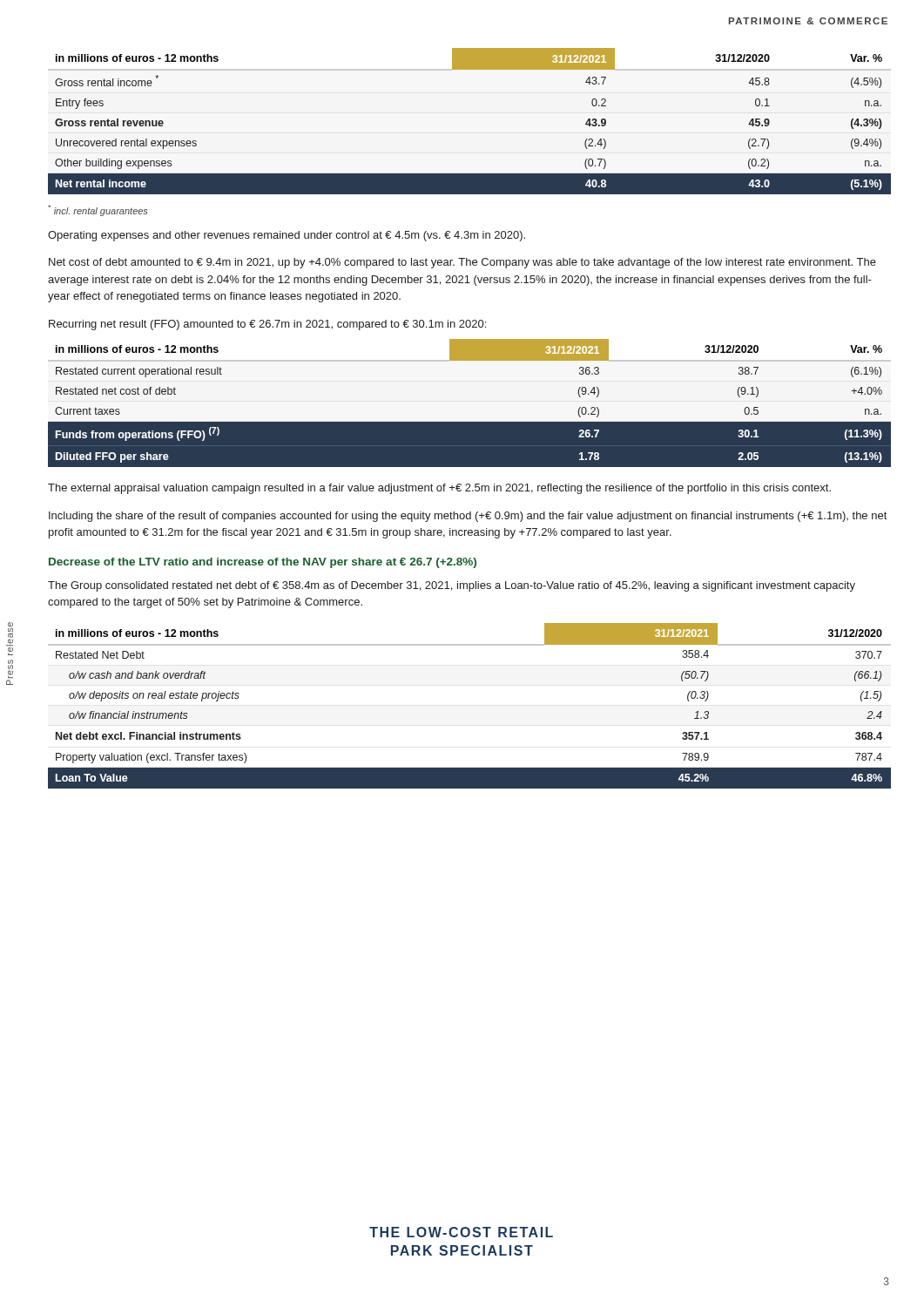Click on the table containing "Restated current operational result"
This screenshot has width=924, height=1307.
[x=469, y=403]
